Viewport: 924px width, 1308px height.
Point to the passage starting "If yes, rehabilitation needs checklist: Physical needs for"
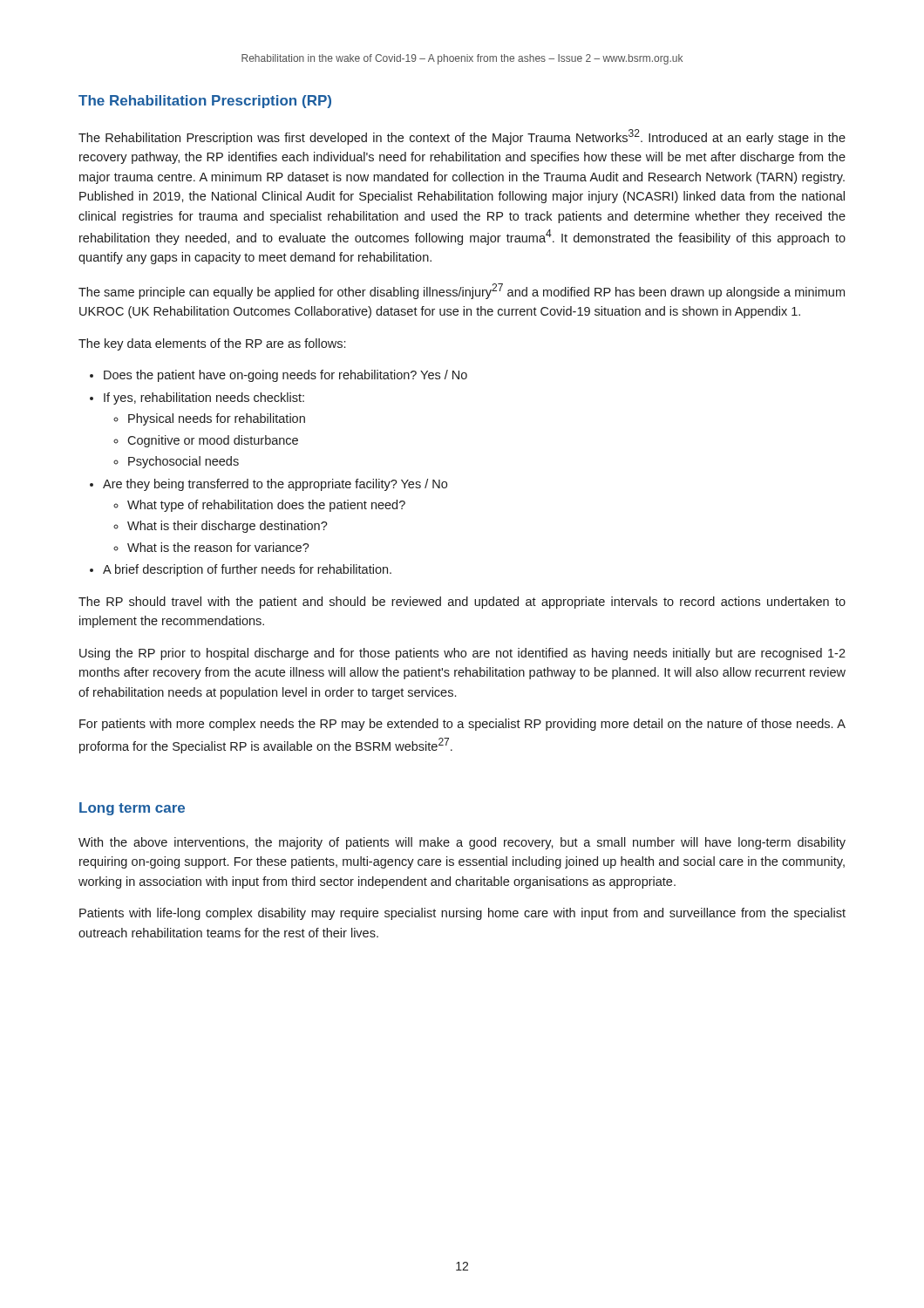click(x=204, y=399)
